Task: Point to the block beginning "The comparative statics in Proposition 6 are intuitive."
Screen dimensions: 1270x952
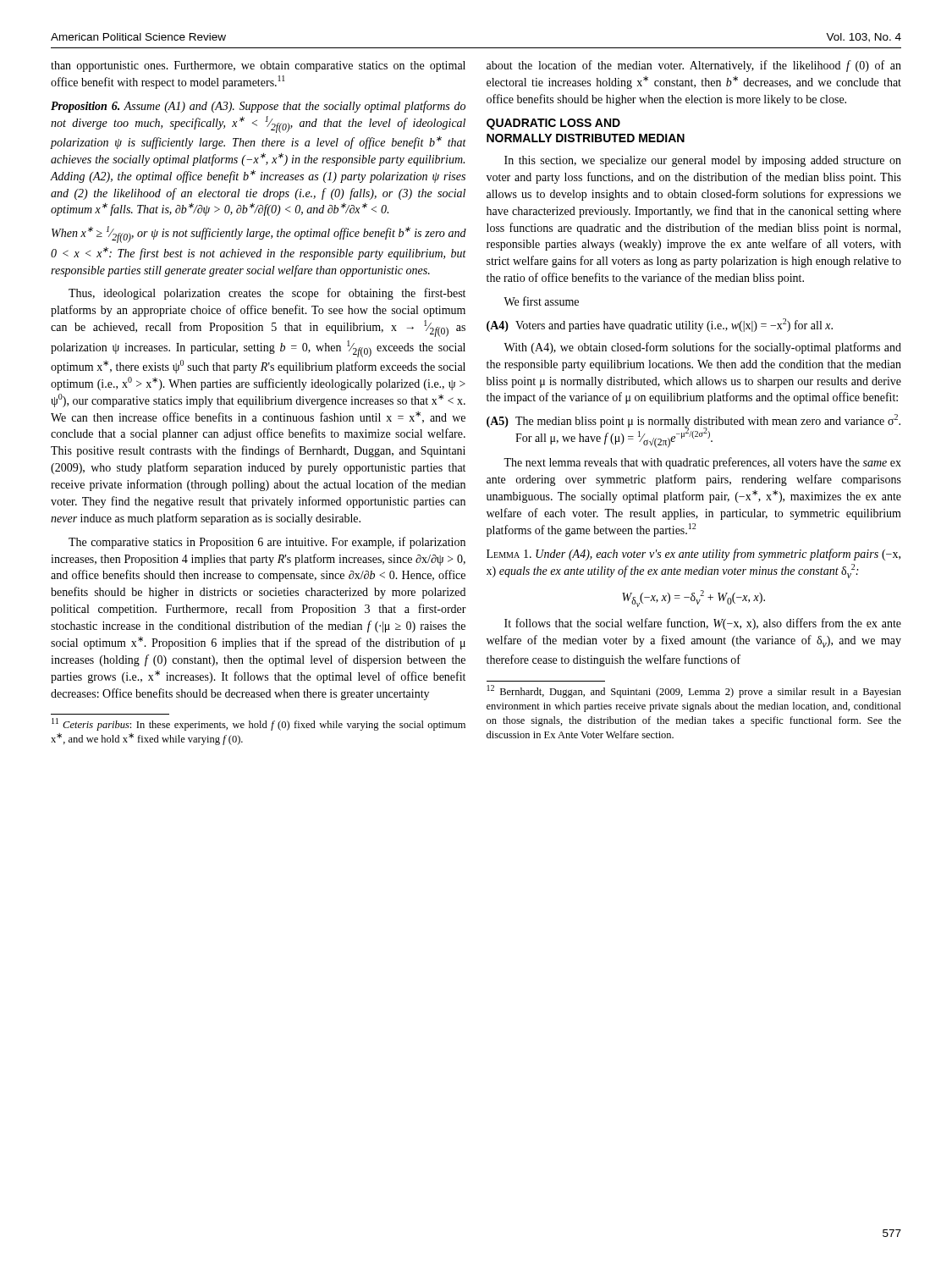Action: [258, 618]
